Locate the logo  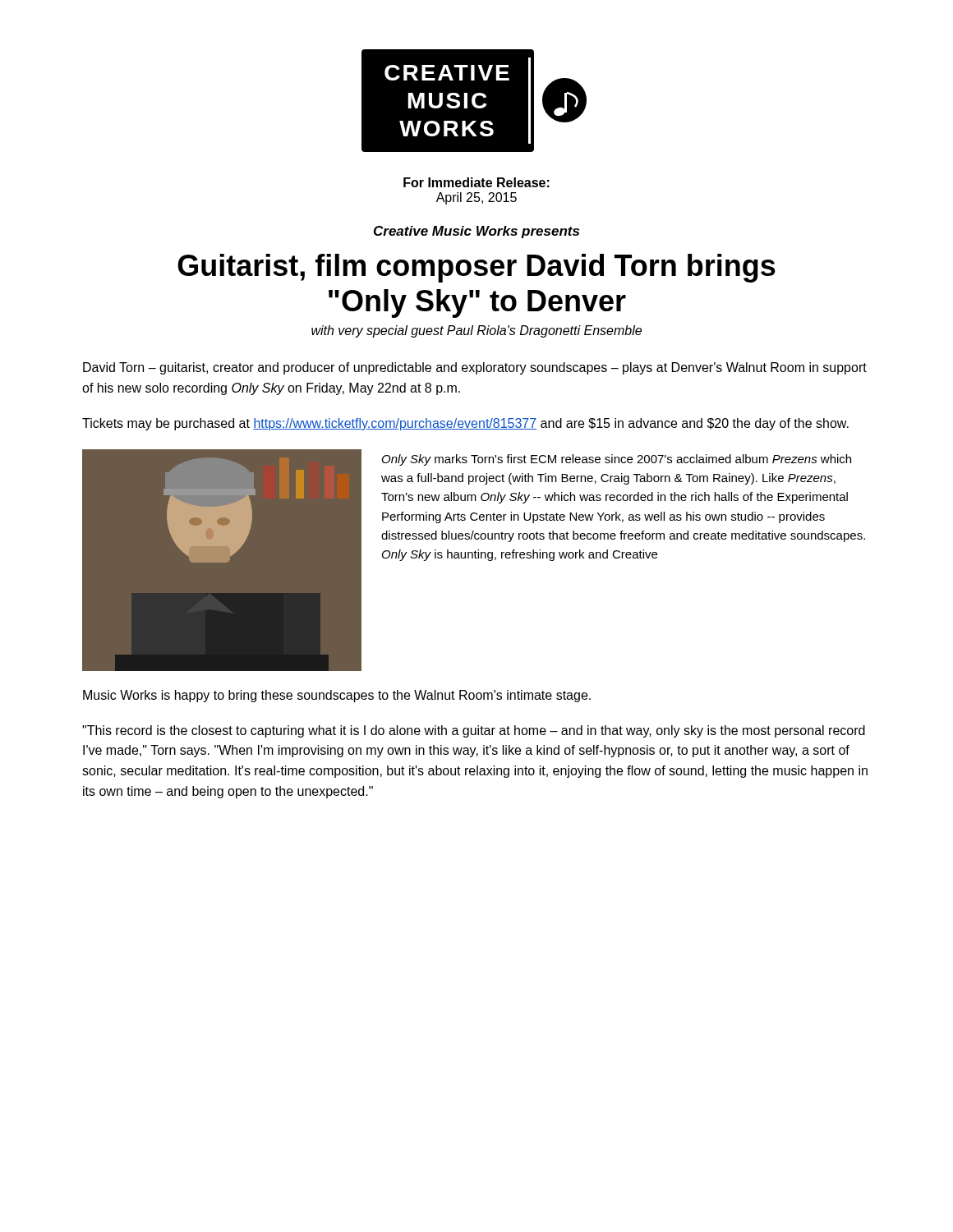[476, 104]
